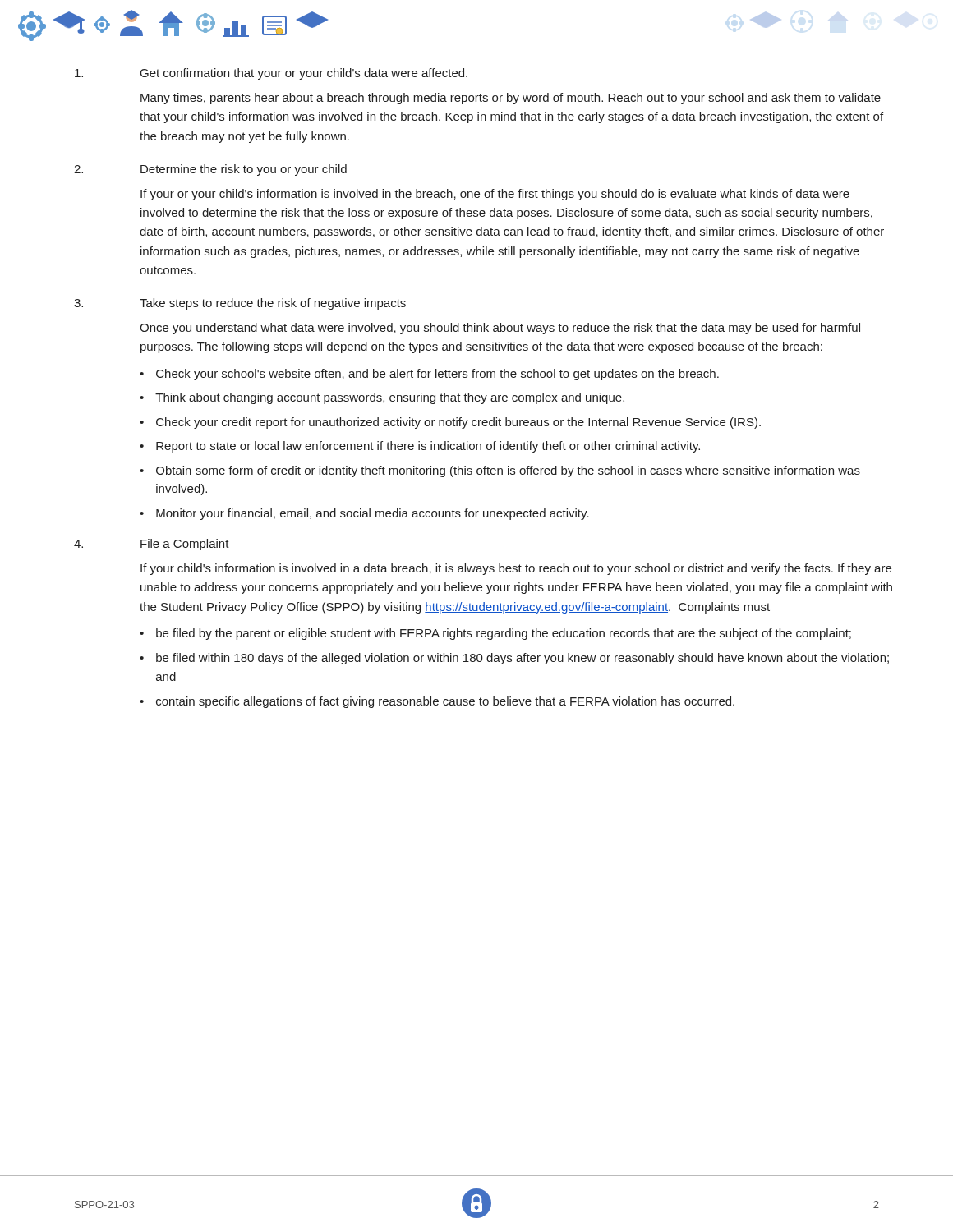Click on the list item that says "• be filed within 180"

518,667
